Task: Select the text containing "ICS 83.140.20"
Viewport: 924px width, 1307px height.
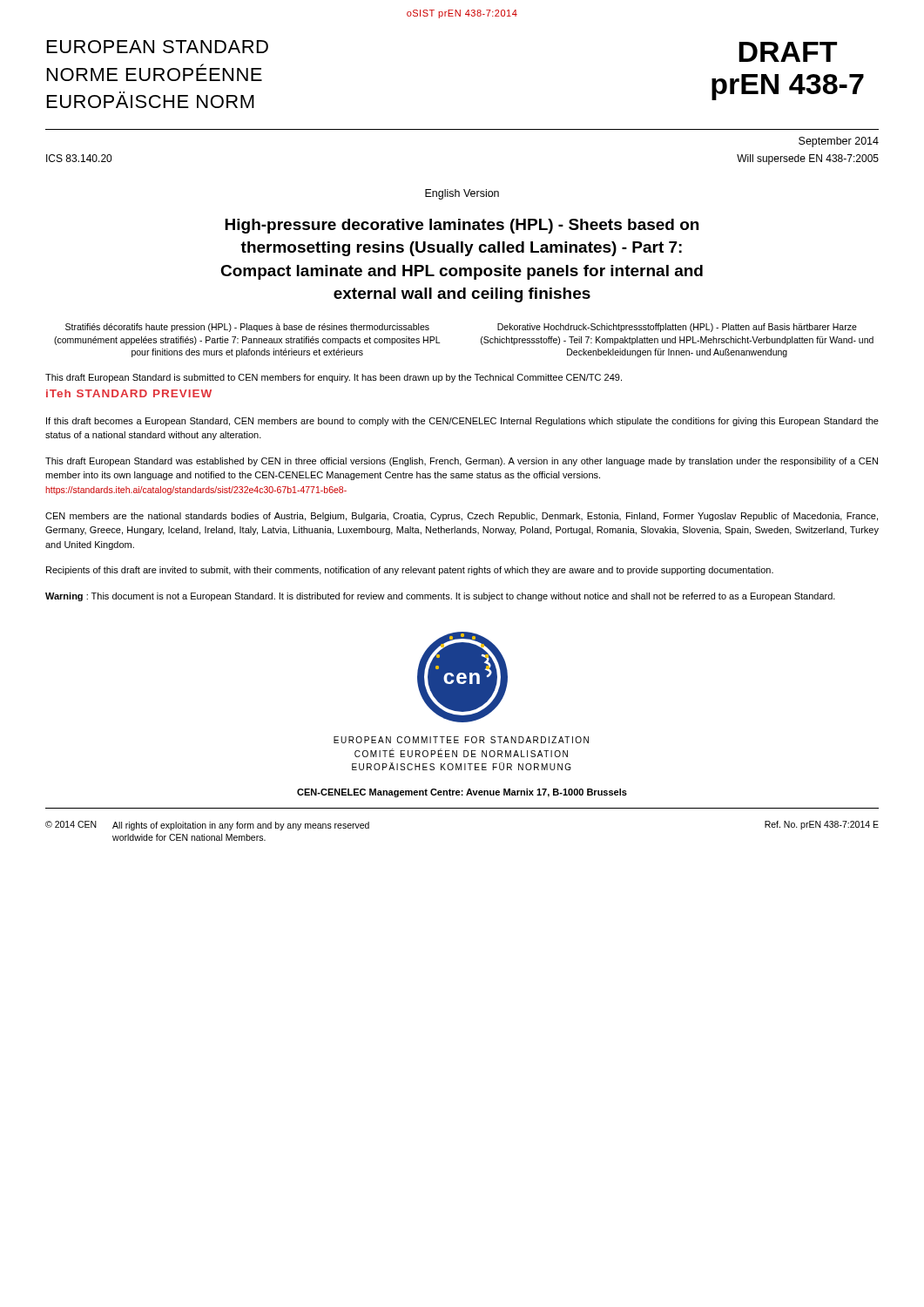Action: click(x=79, y=159)
